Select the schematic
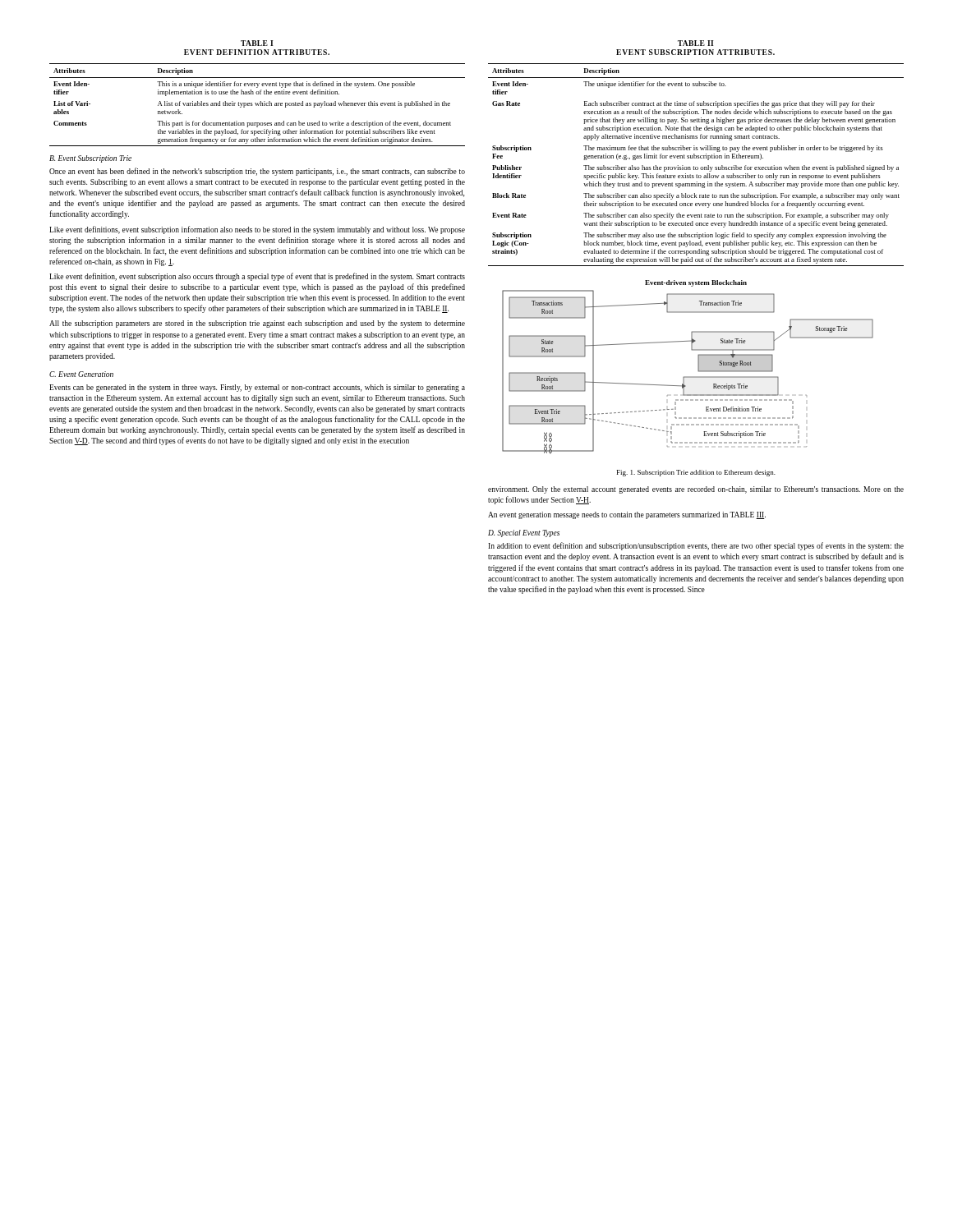The width and height of the screenshot is (953, 1232). [696, 370]
